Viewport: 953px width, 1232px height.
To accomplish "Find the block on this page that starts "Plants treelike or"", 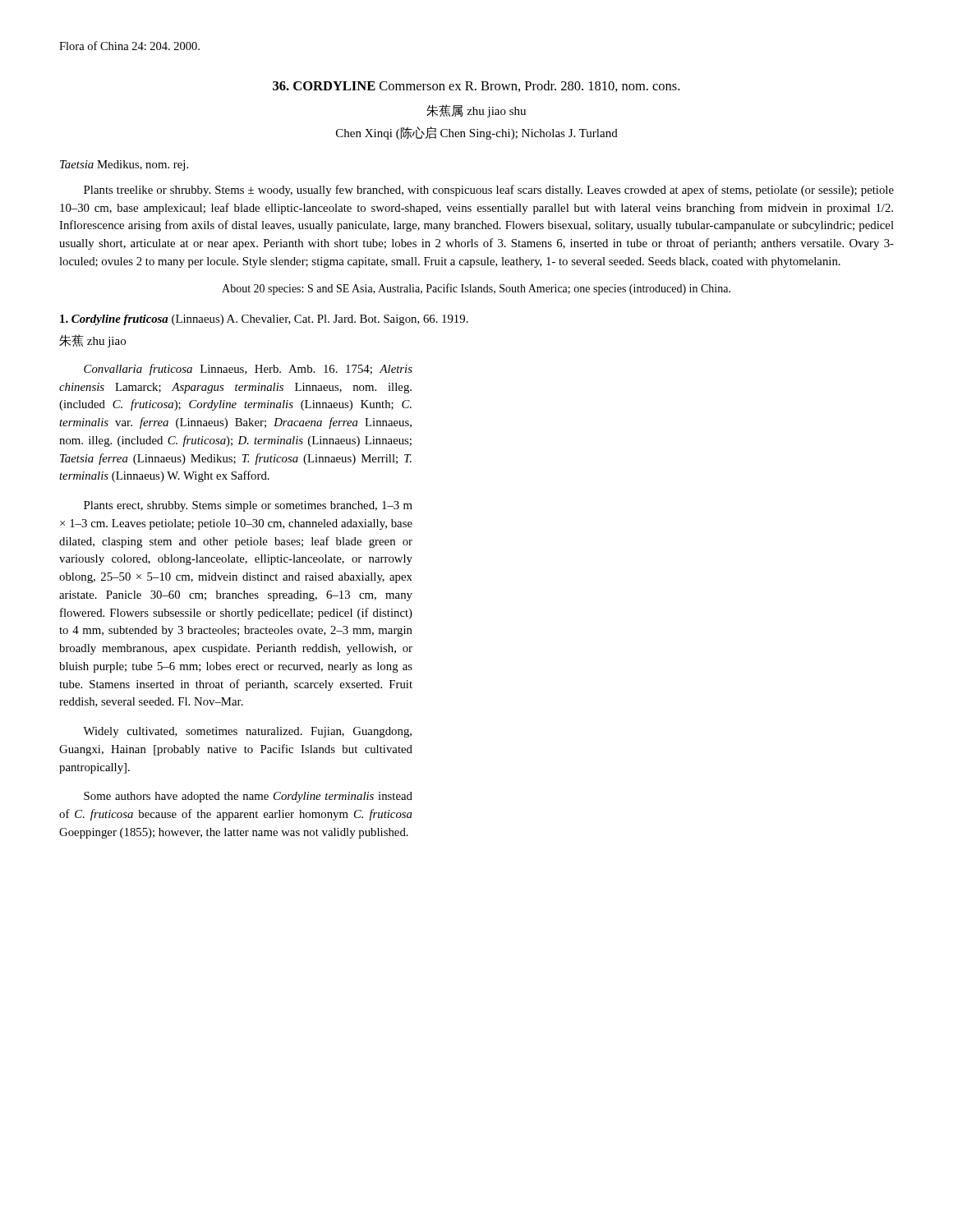I will [x=476, y=225].
